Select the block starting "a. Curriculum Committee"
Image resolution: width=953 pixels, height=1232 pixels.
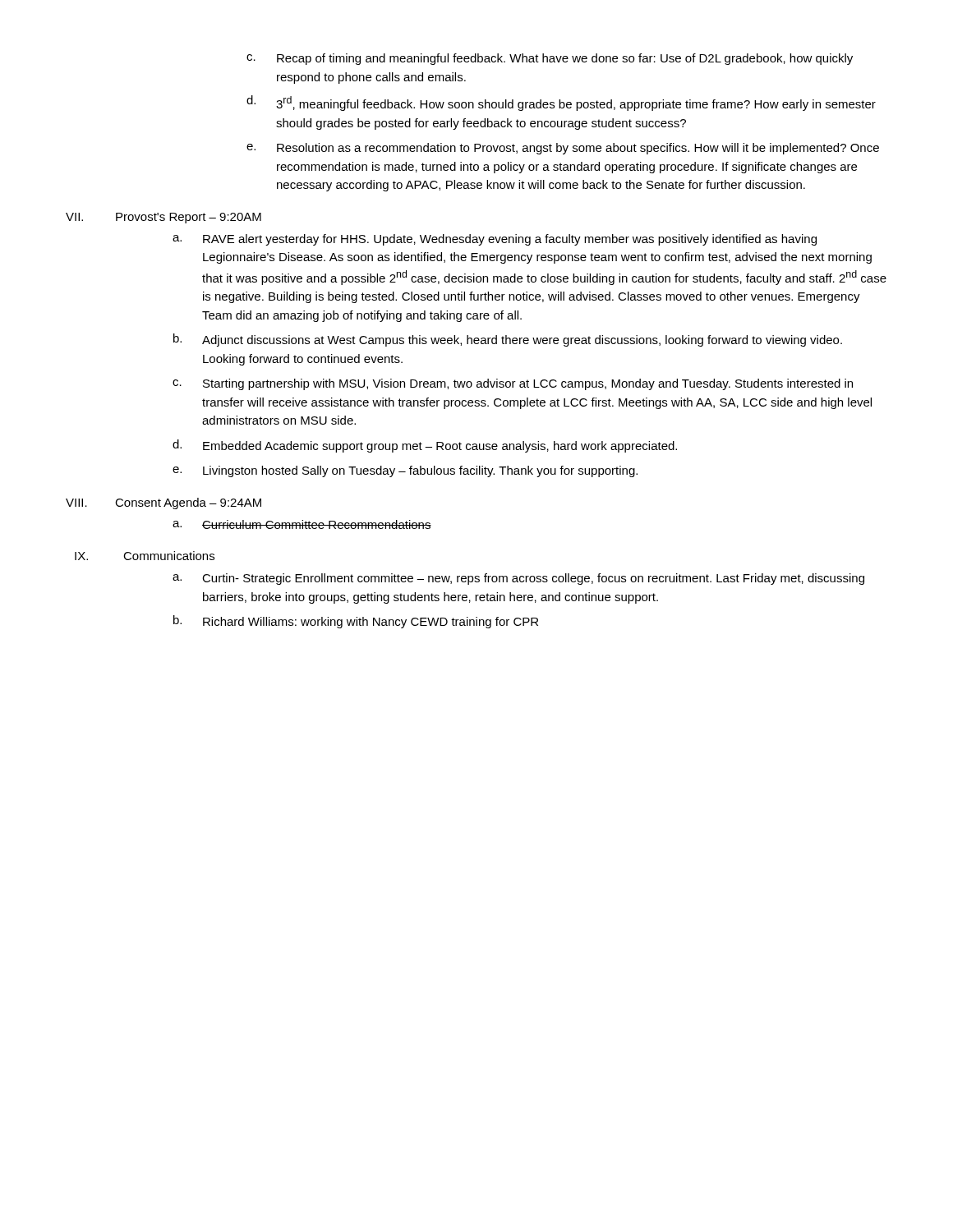(x=302, y=524)
